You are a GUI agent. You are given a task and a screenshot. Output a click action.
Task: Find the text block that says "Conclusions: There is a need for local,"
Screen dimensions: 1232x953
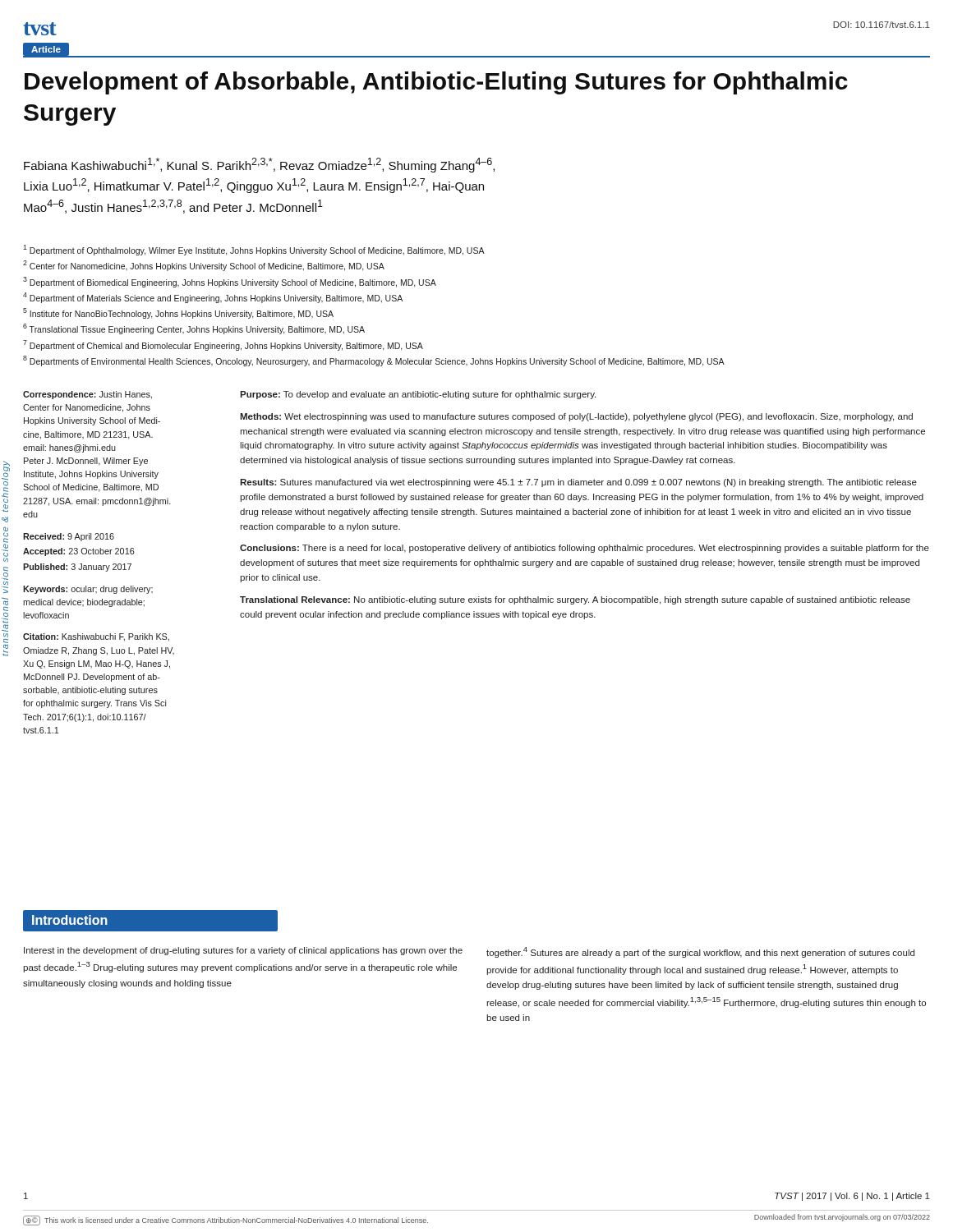coord(584,563)
